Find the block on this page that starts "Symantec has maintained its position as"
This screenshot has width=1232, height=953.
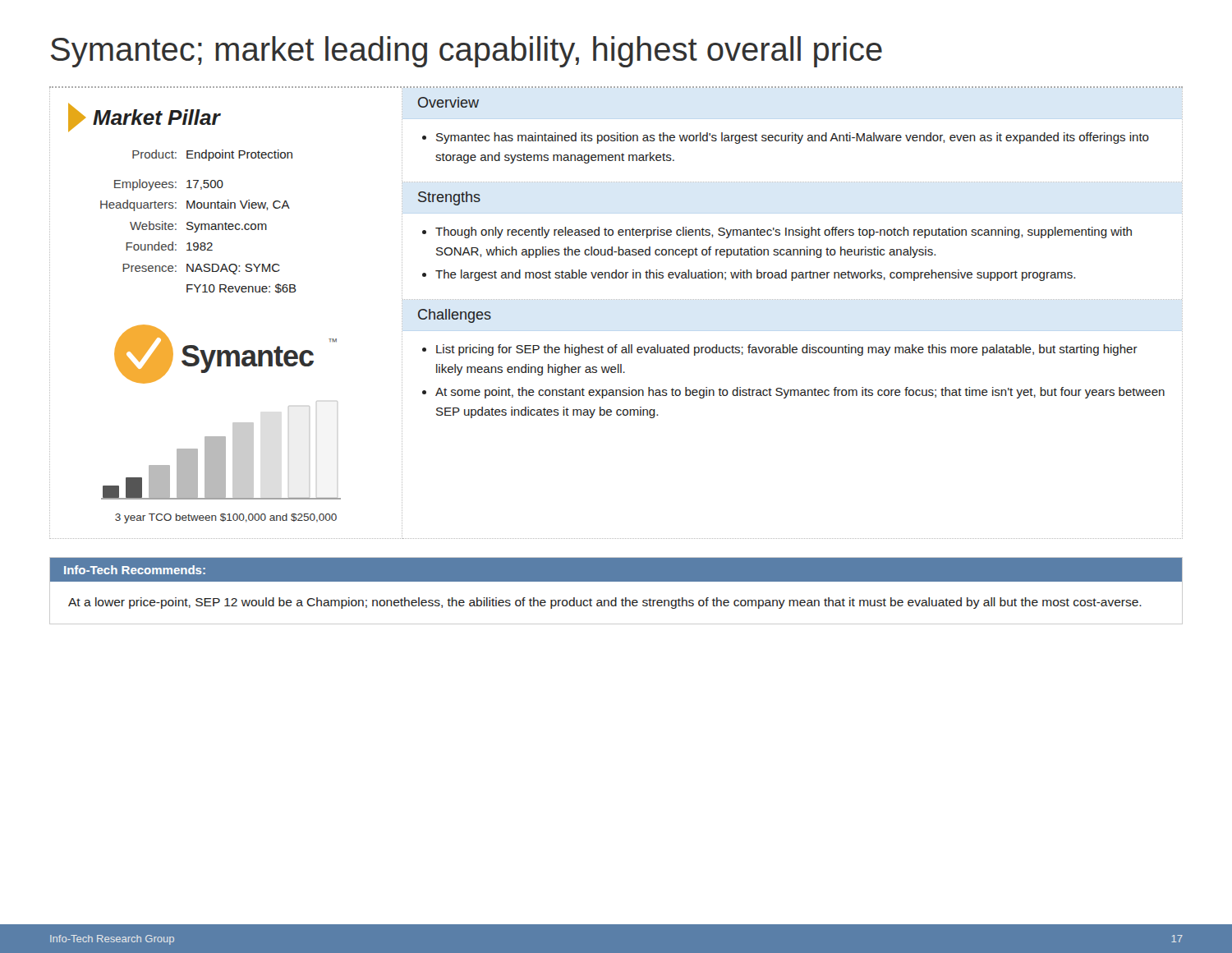tap(792, 147)
